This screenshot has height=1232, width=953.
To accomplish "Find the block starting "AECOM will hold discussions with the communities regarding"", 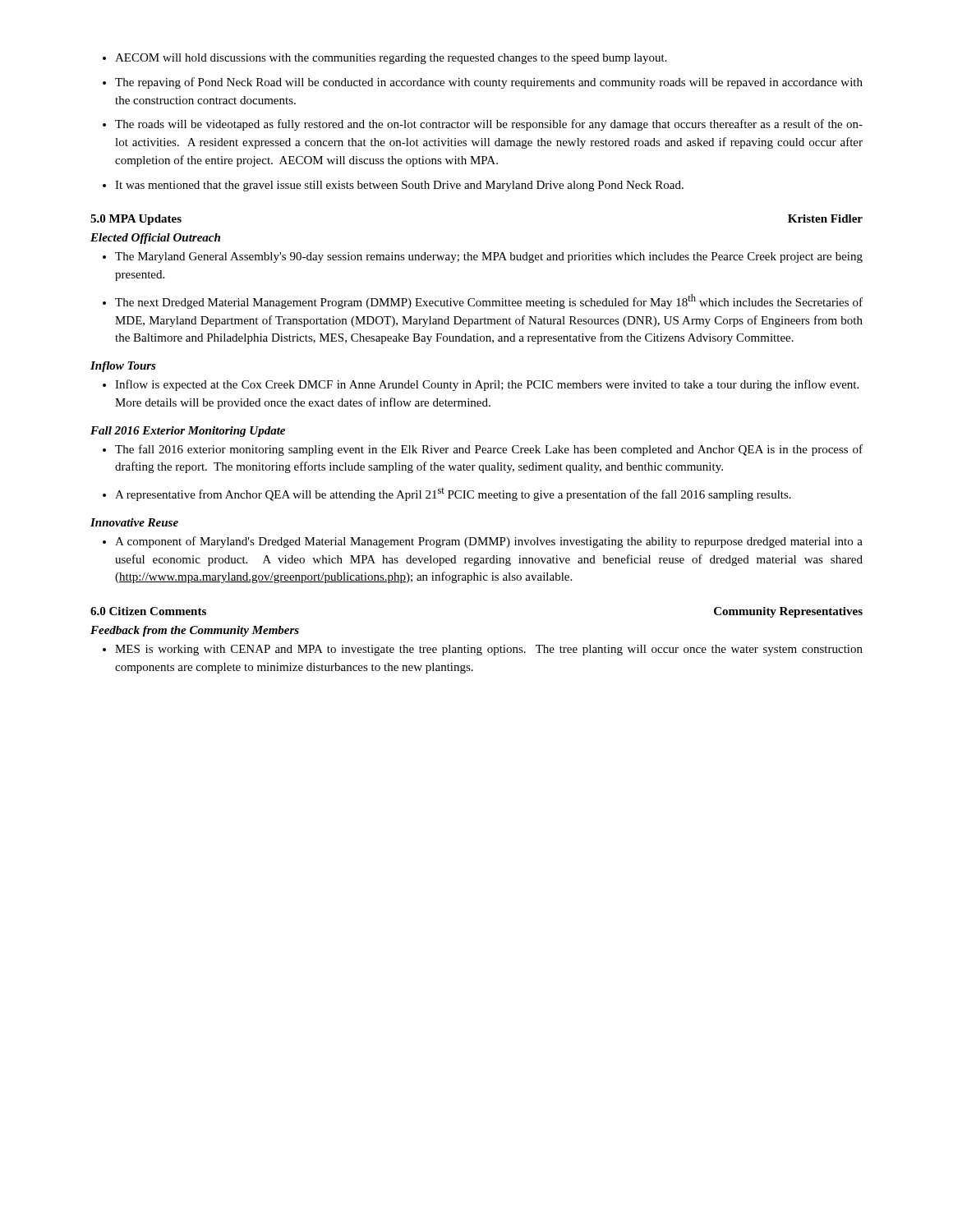I will point(476,122).
